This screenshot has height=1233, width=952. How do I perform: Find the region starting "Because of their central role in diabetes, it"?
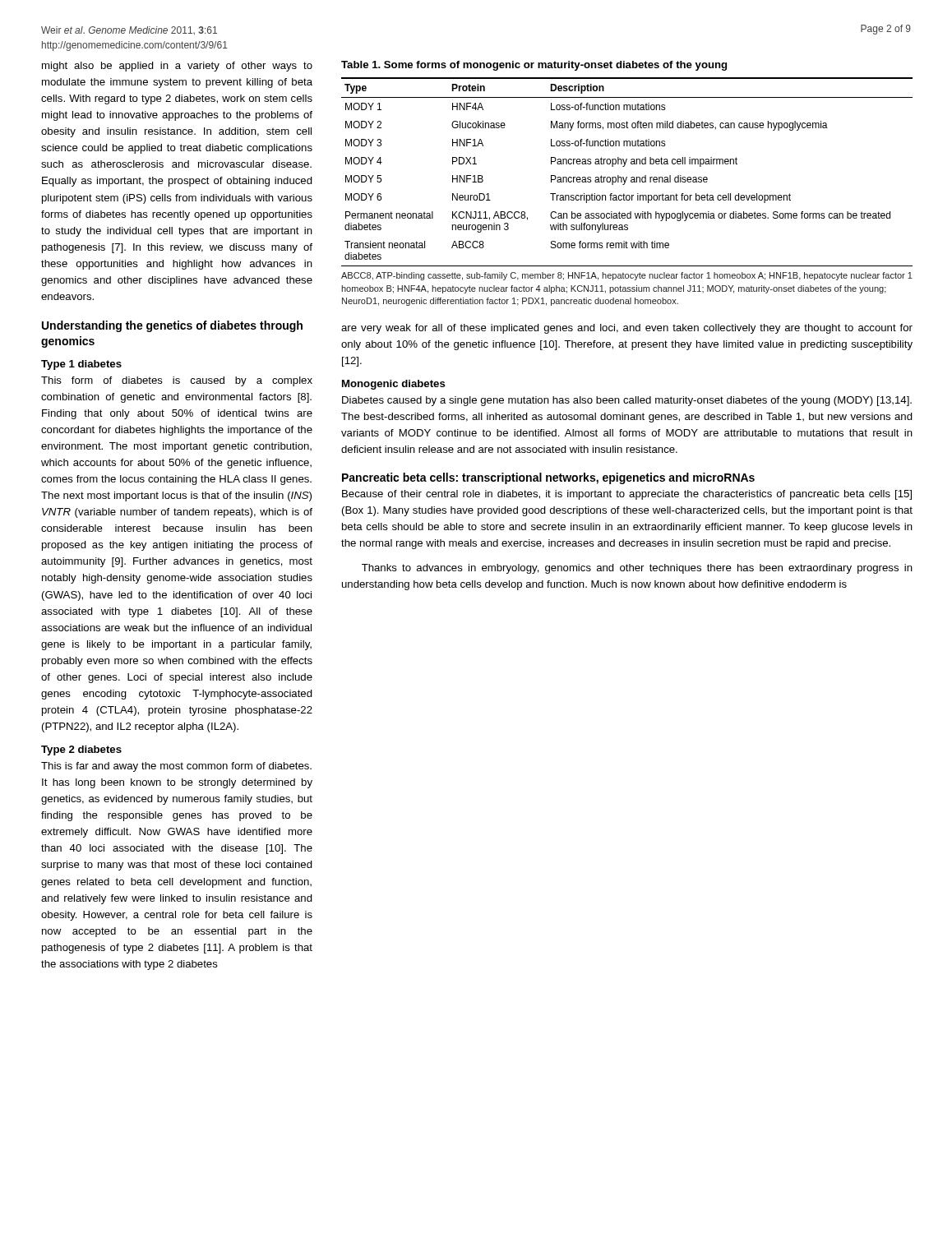pyautogui.click(x=627, y=518)
